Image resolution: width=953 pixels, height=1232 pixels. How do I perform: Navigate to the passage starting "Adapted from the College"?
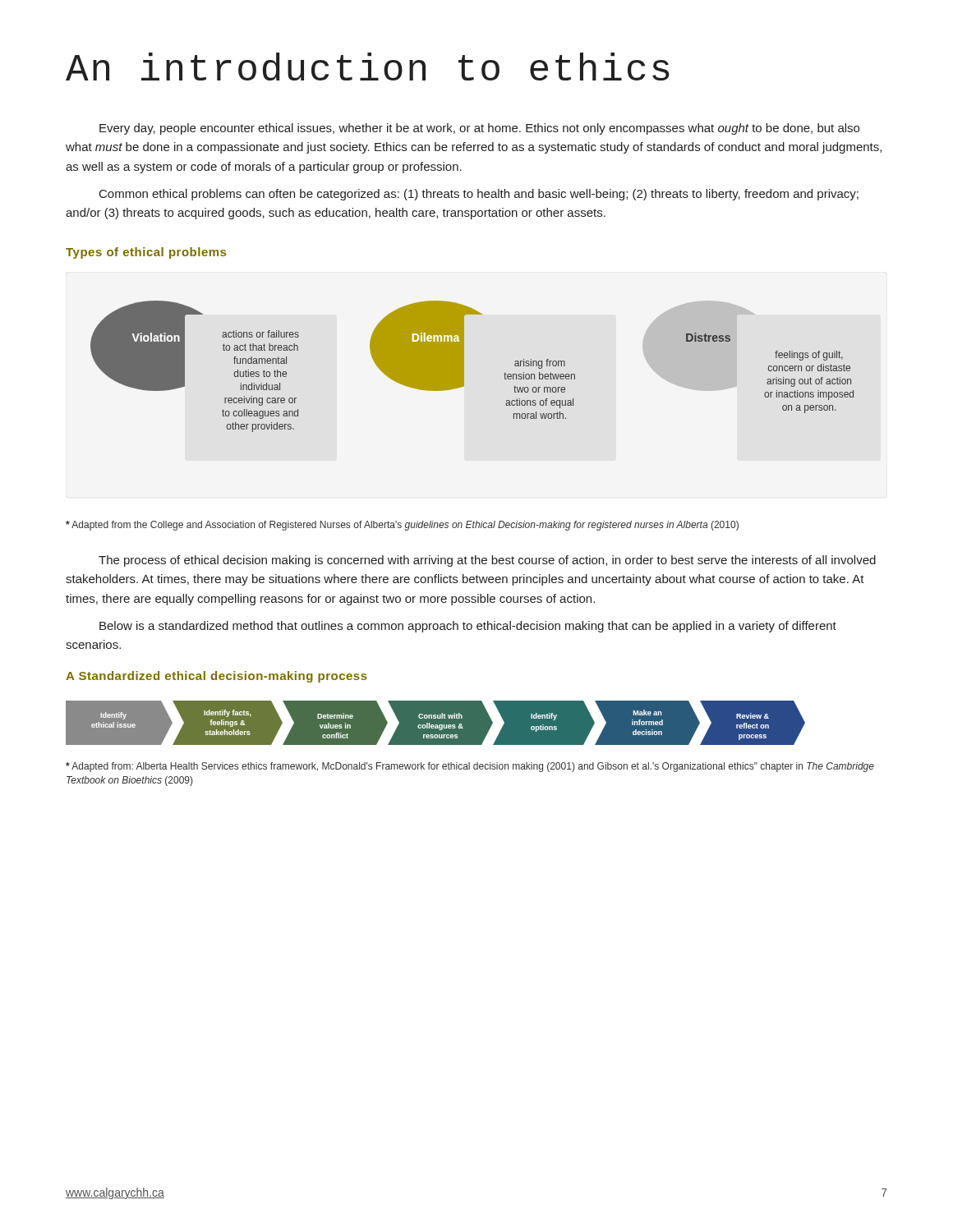pyautogui.click(x=476, y=525)
